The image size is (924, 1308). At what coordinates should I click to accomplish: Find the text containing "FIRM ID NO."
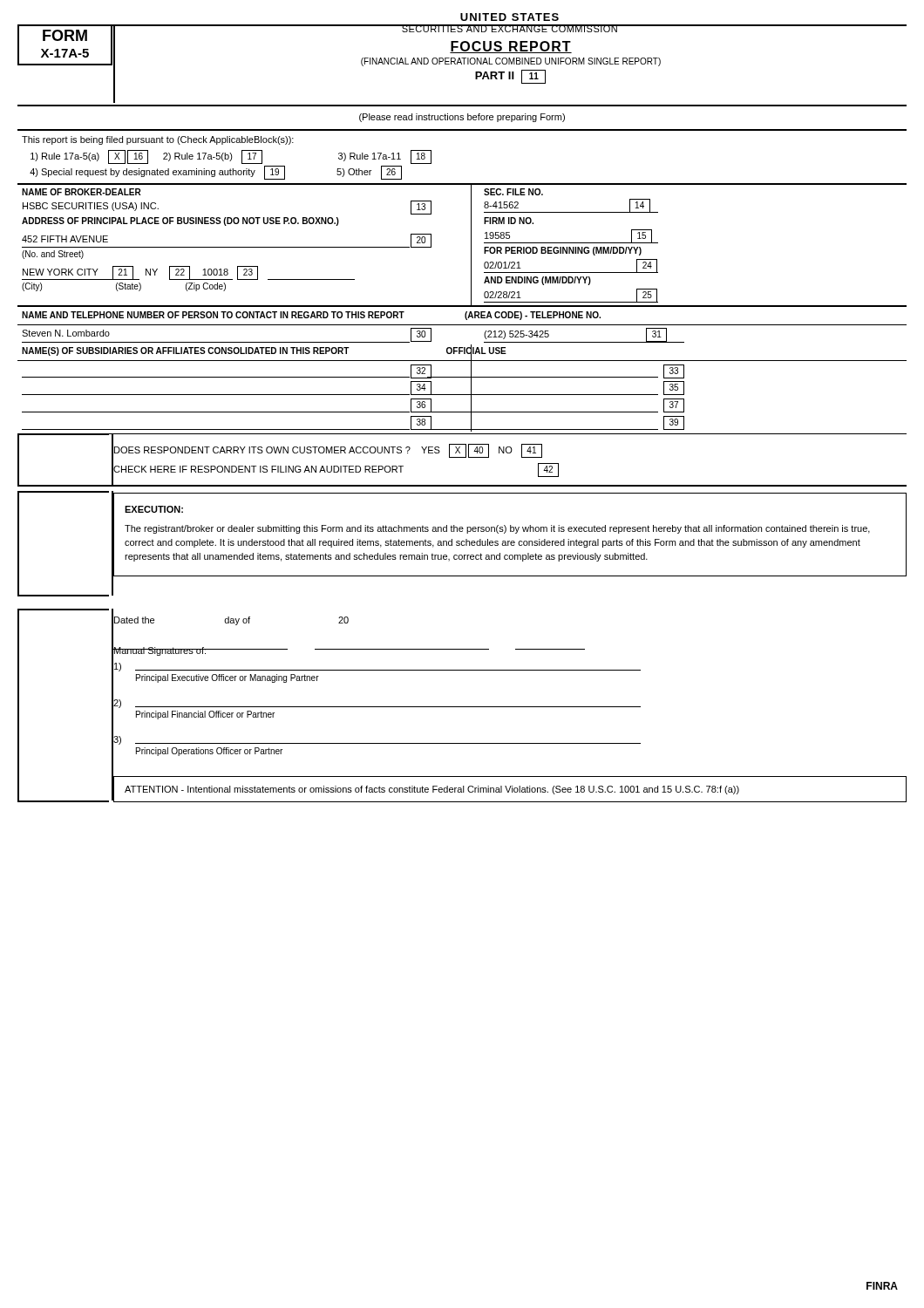[509, 221]
